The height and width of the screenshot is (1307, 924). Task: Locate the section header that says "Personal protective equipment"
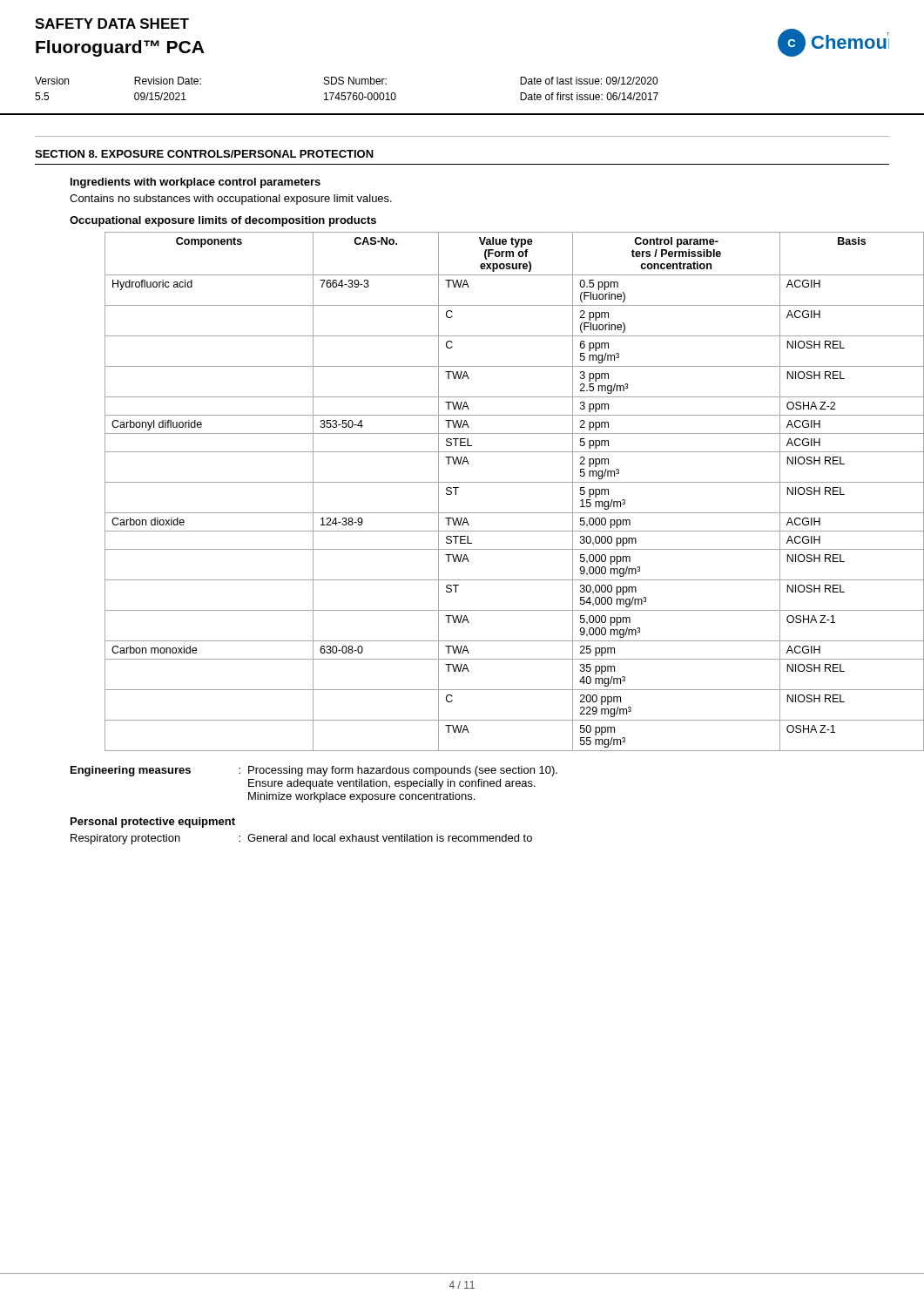tap(152, 821)
